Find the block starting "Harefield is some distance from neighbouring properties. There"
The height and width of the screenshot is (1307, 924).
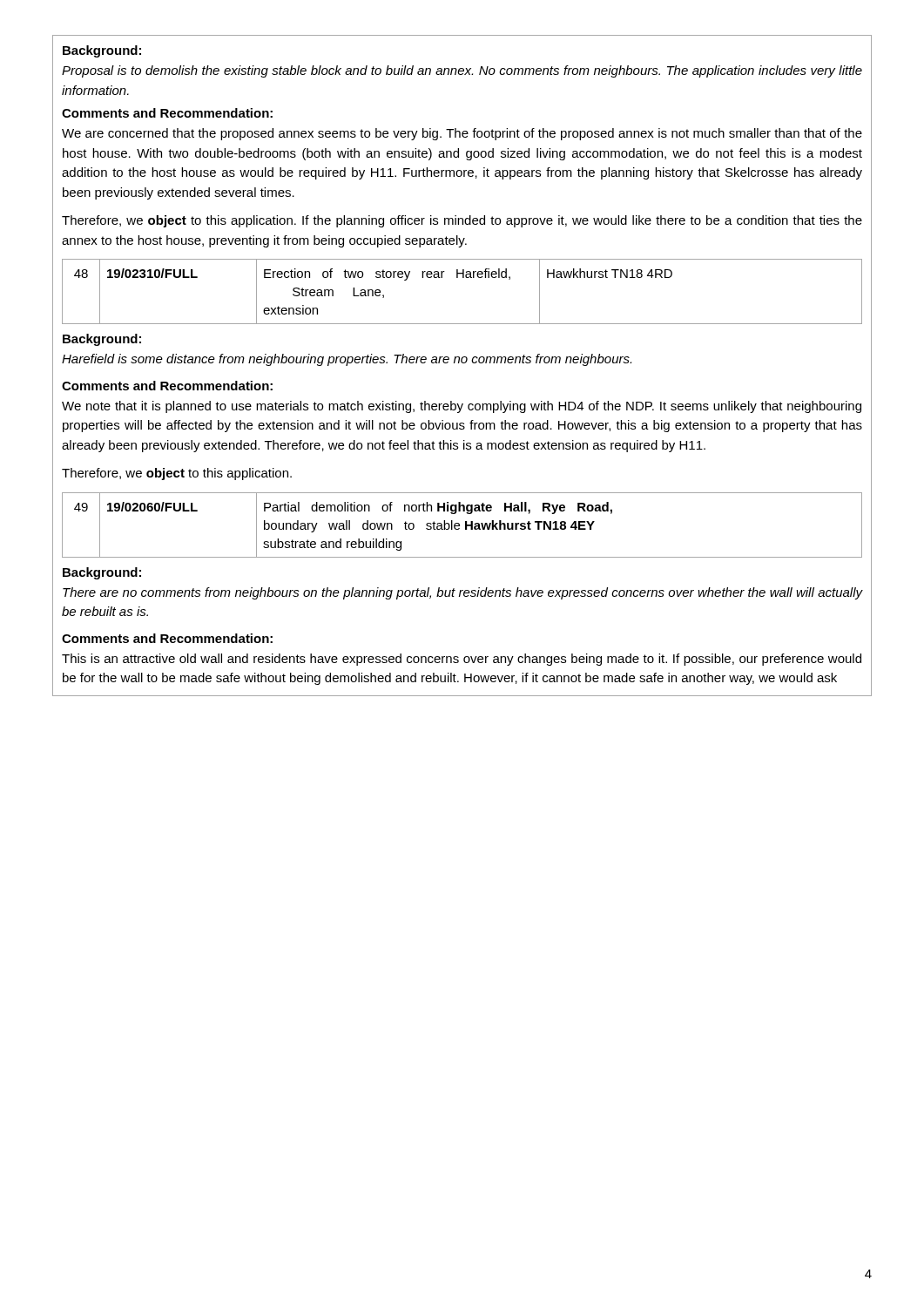click(348, 359)
